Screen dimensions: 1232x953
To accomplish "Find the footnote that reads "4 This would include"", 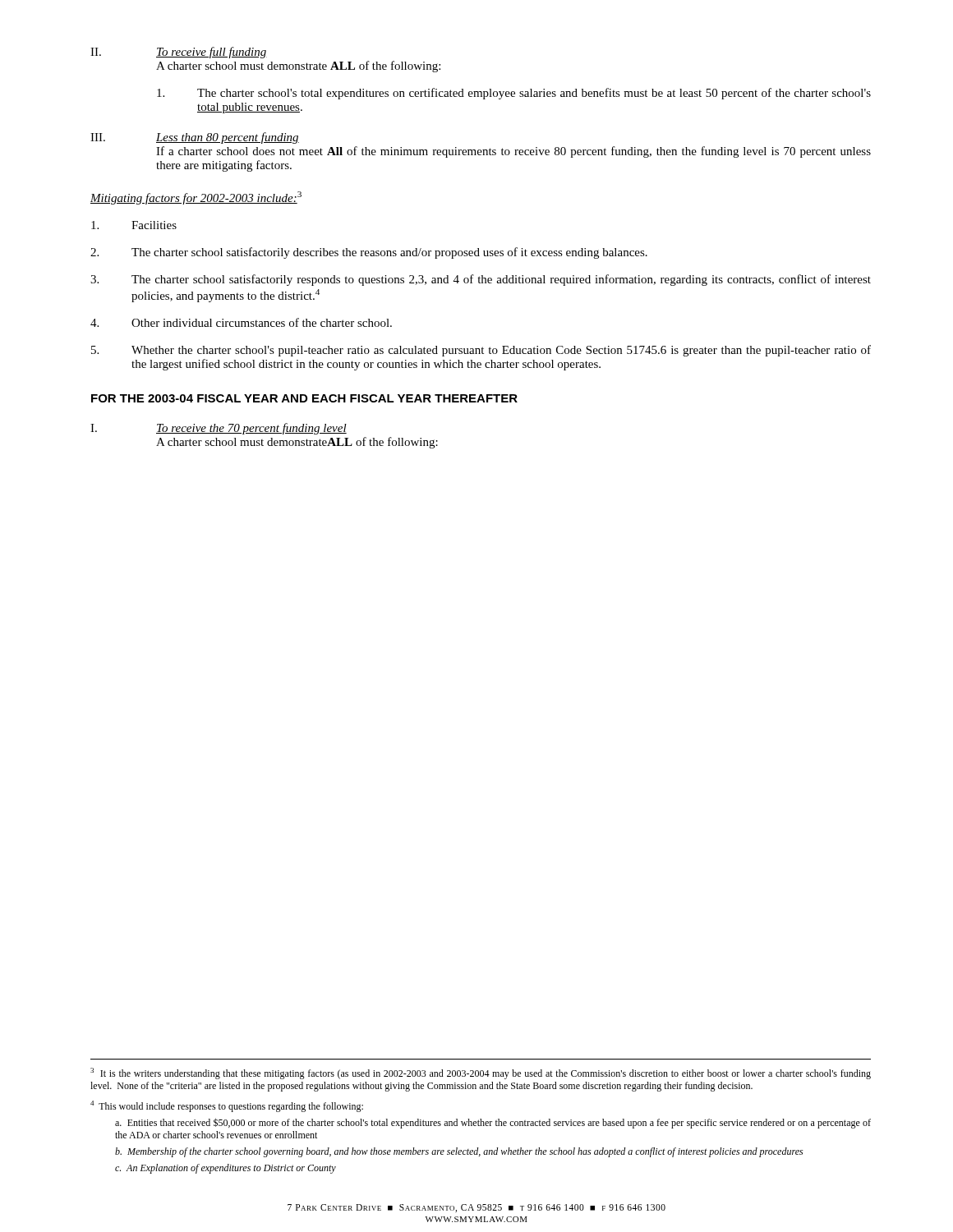I will 481,1137.
